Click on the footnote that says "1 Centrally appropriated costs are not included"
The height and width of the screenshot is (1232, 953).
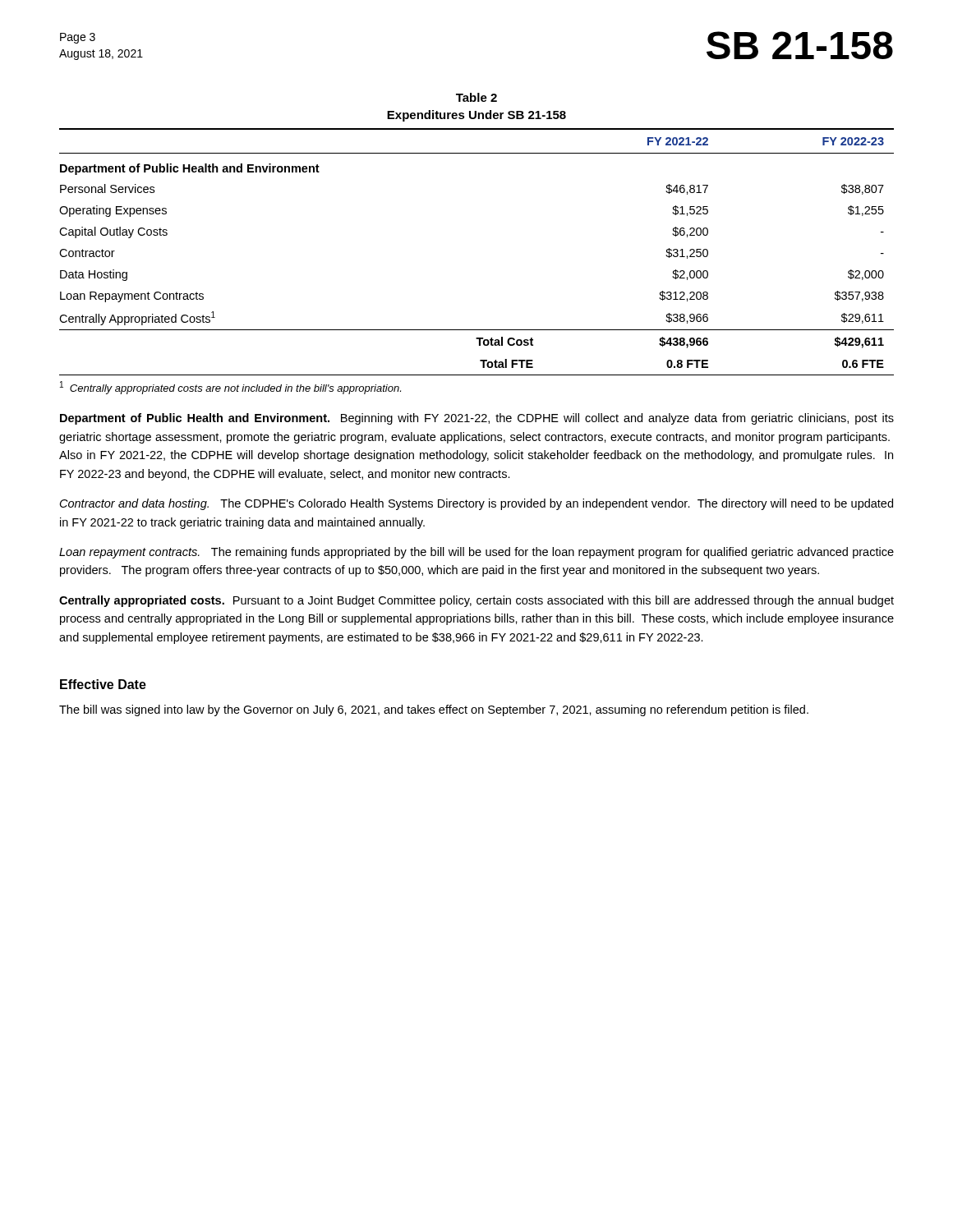[x=231, y=387]
